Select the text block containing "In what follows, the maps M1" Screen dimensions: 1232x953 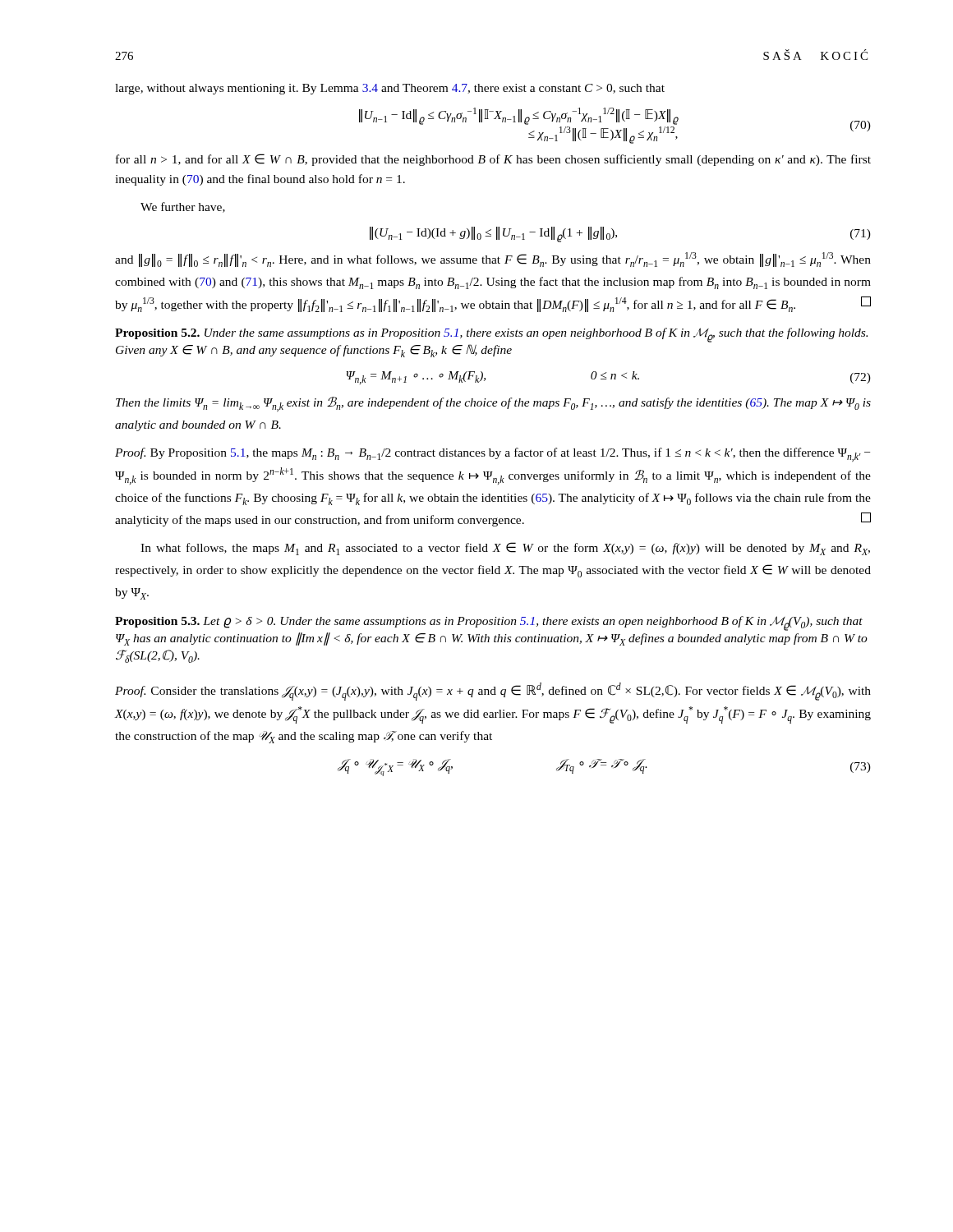493,572
